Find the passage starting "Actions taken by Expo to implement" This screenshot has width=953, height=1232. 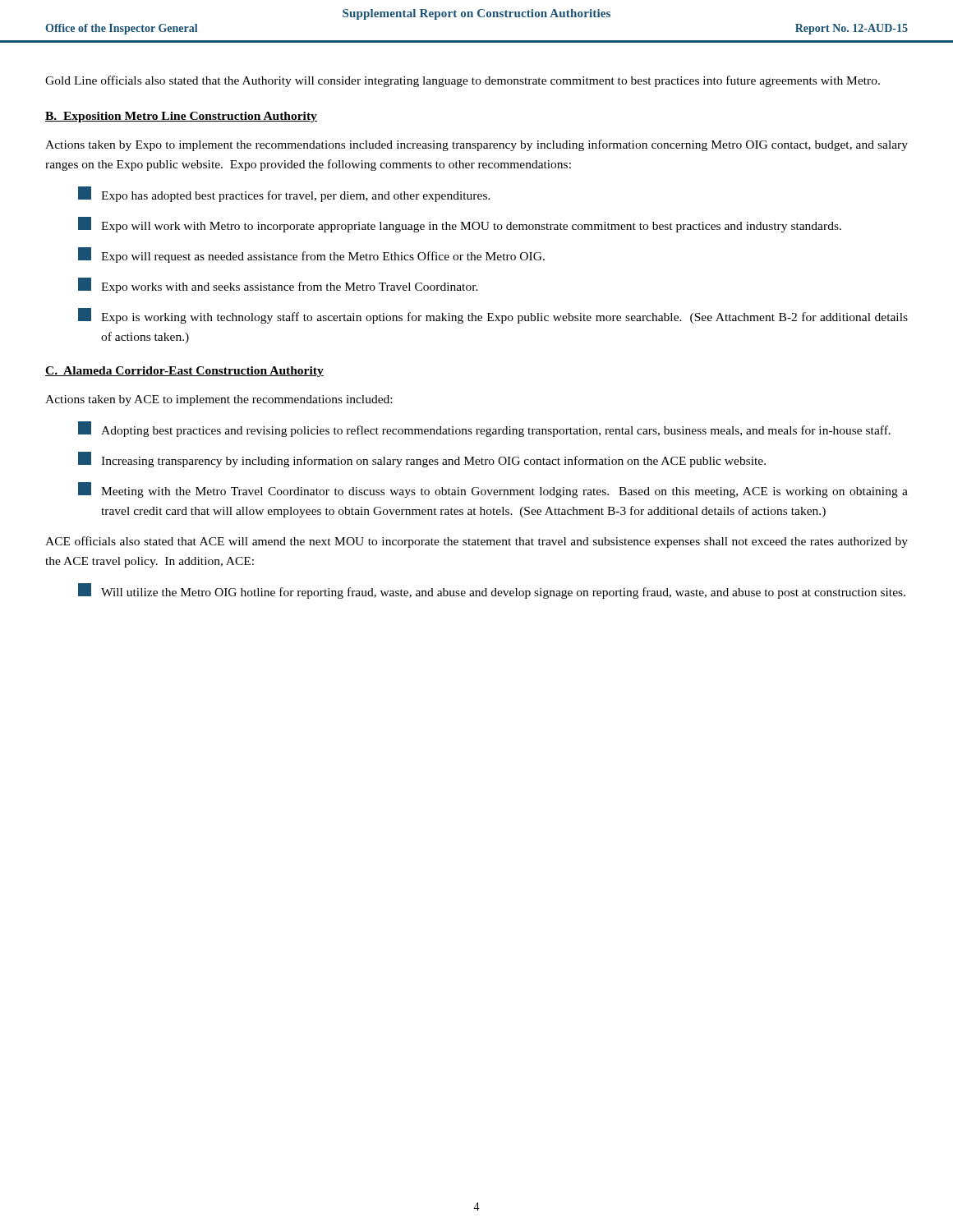coord(476,154)
